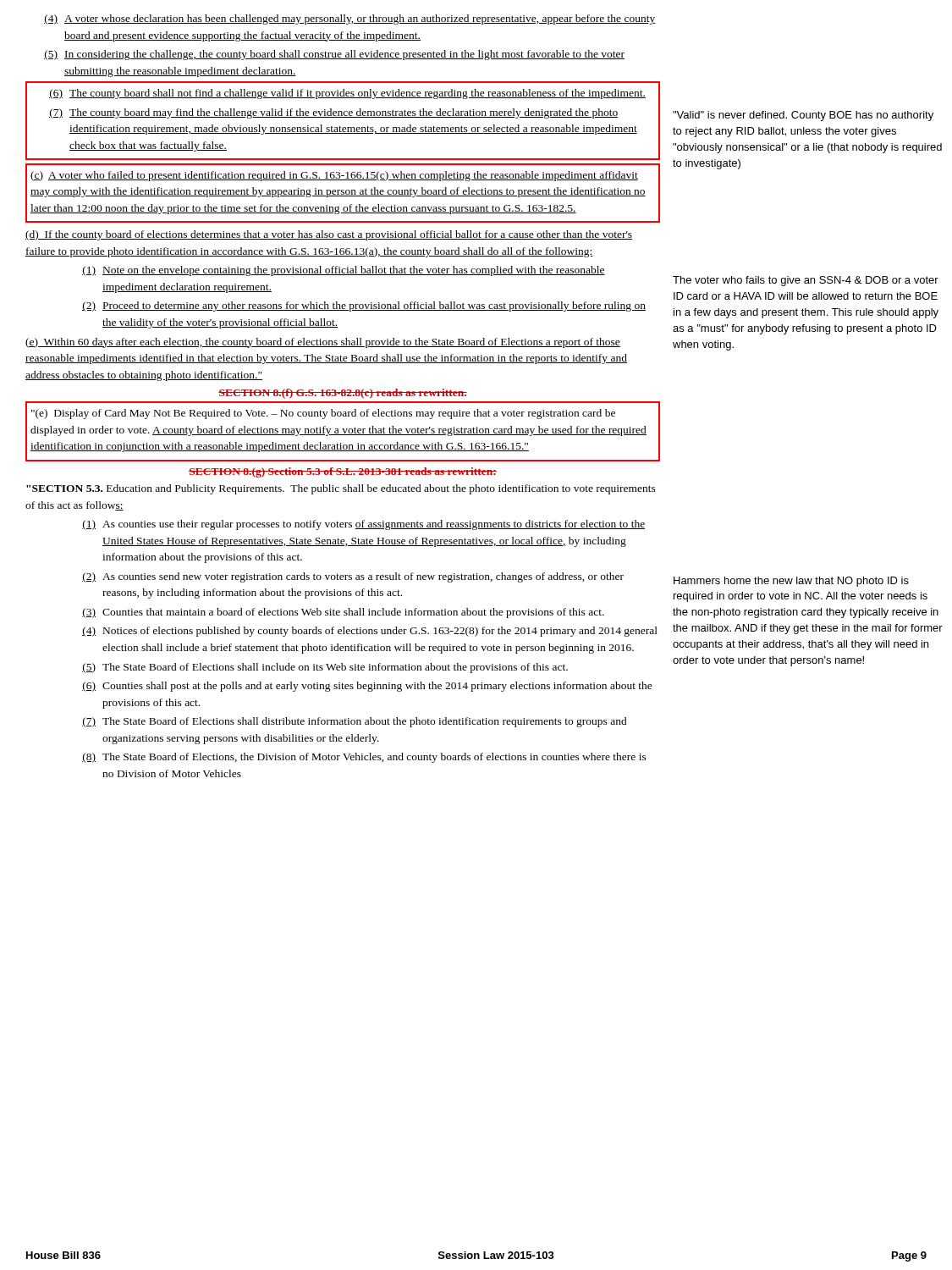Click on the list item containing "(7) The State"

click(362, 730)
